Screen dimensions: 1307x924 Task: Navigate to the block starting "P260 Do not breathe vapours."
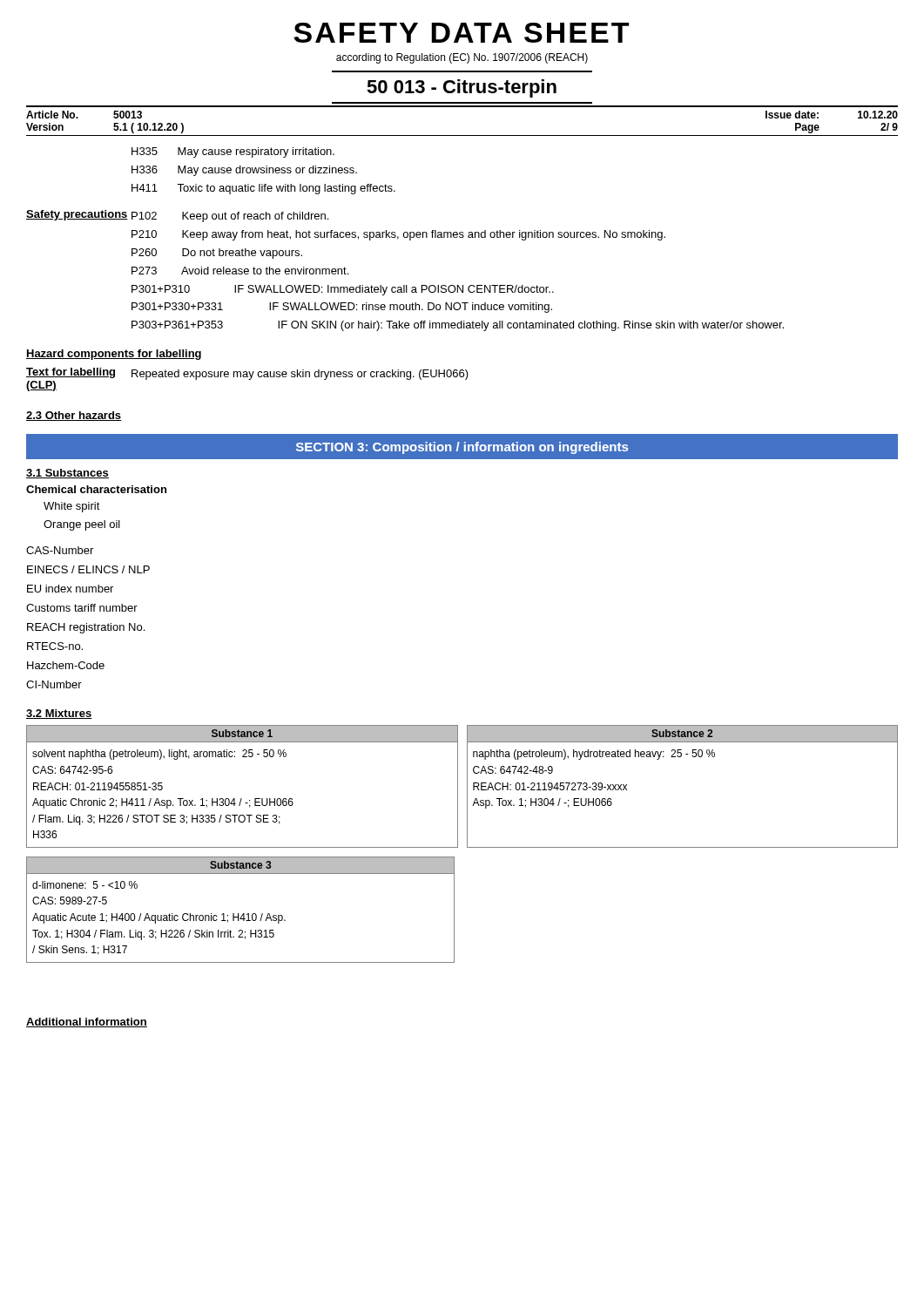pos(217,253)
